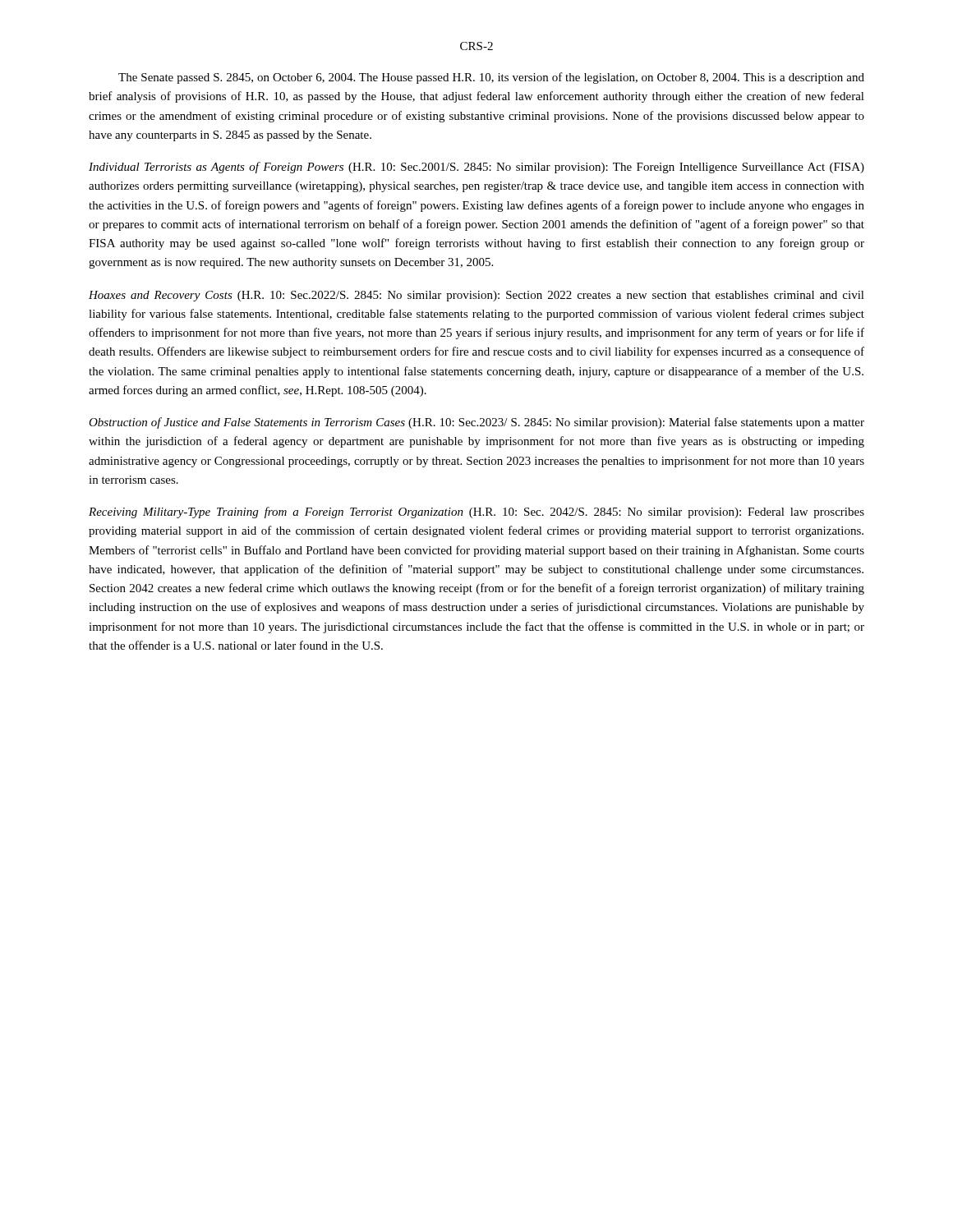Find the text block that reads "Receiving Military-Type Training from a Foreign"

[476, 579]
